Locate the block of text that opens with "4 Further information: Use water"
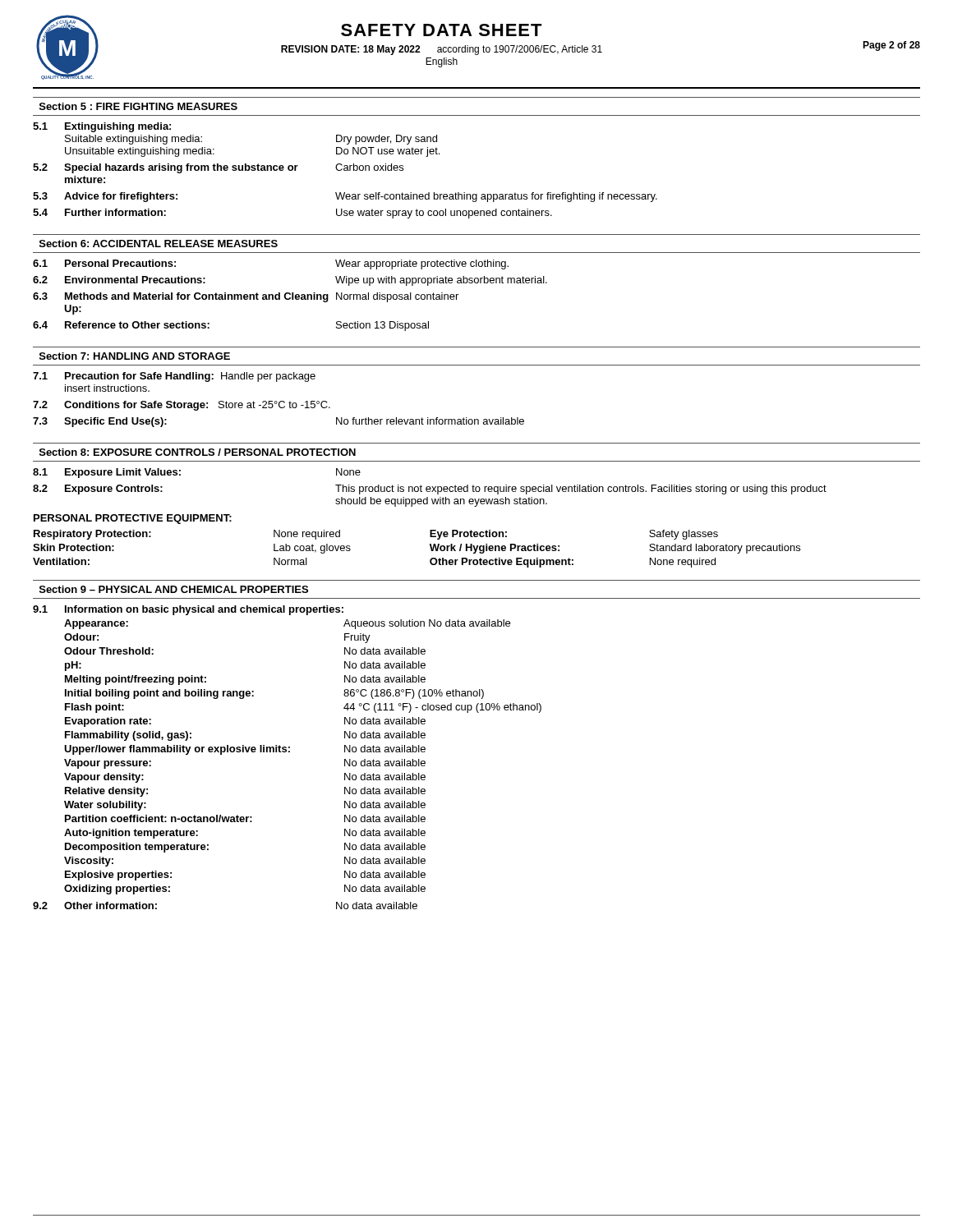Viewport: 953px width, 1232px height. click(476, 212)
